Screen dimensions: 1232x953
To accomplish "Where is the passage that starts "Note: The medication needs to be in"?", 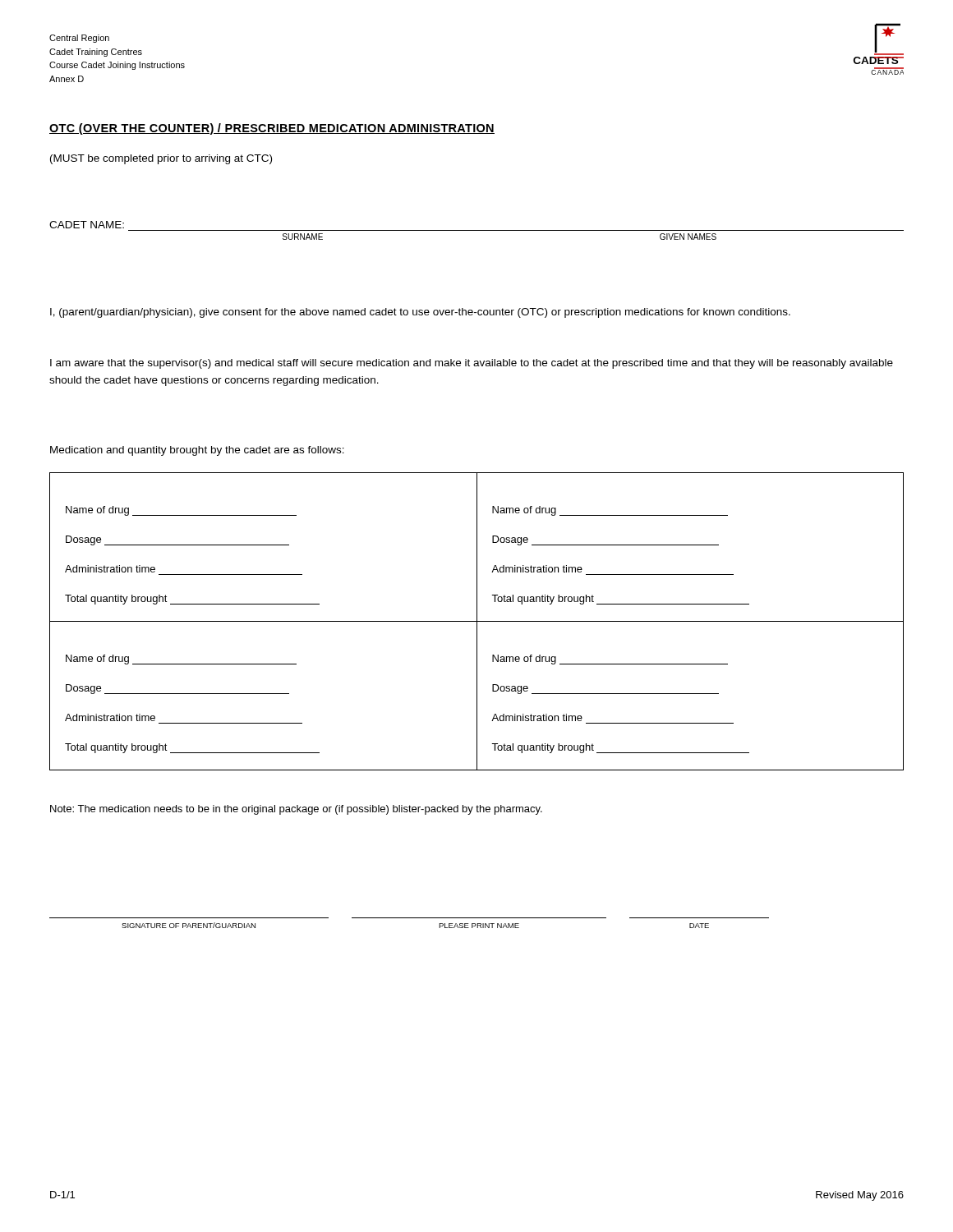I will pos(296,809).
